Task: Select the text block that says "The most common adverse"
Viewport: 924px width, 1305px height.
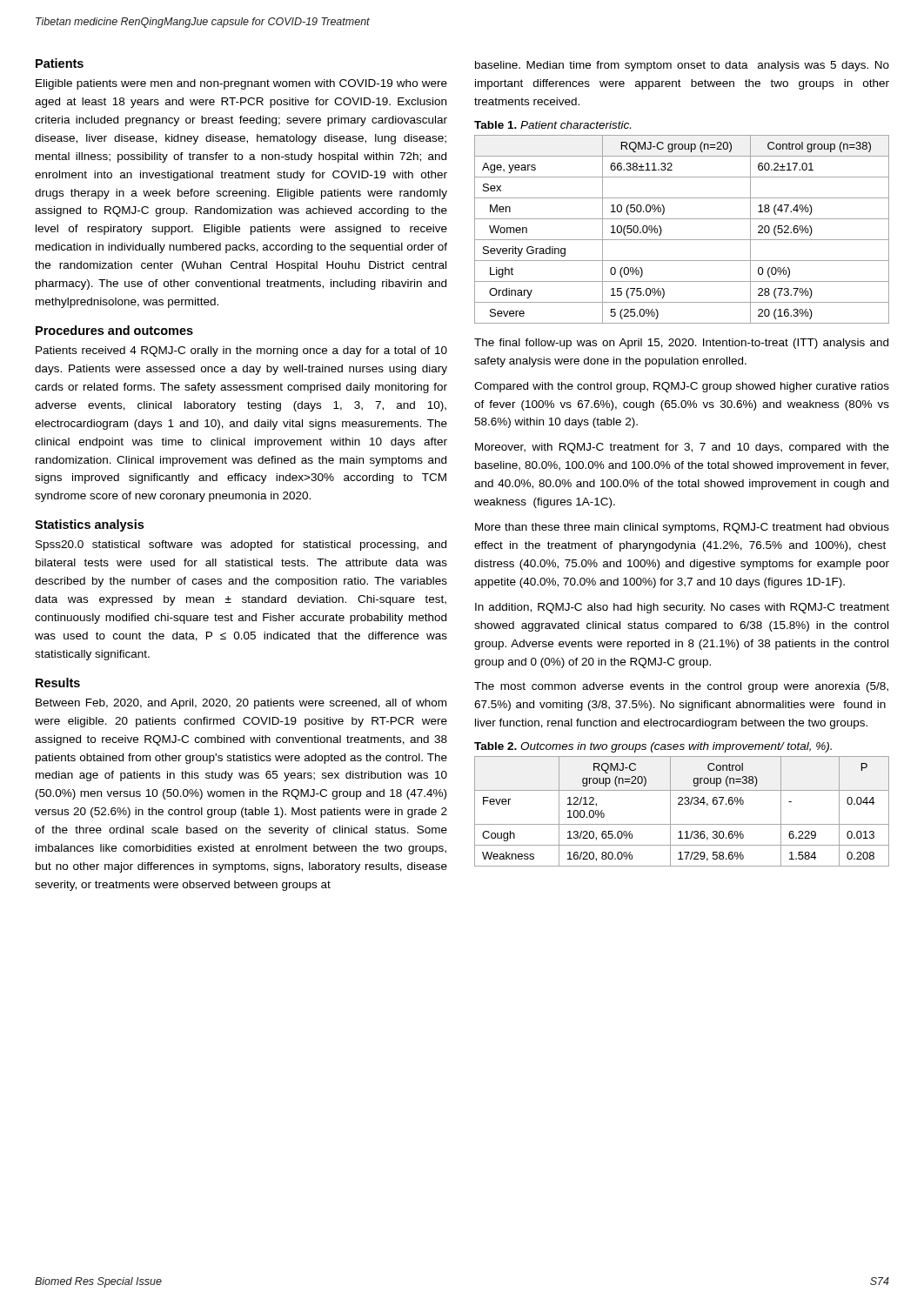Action: [x=682, y=705]
